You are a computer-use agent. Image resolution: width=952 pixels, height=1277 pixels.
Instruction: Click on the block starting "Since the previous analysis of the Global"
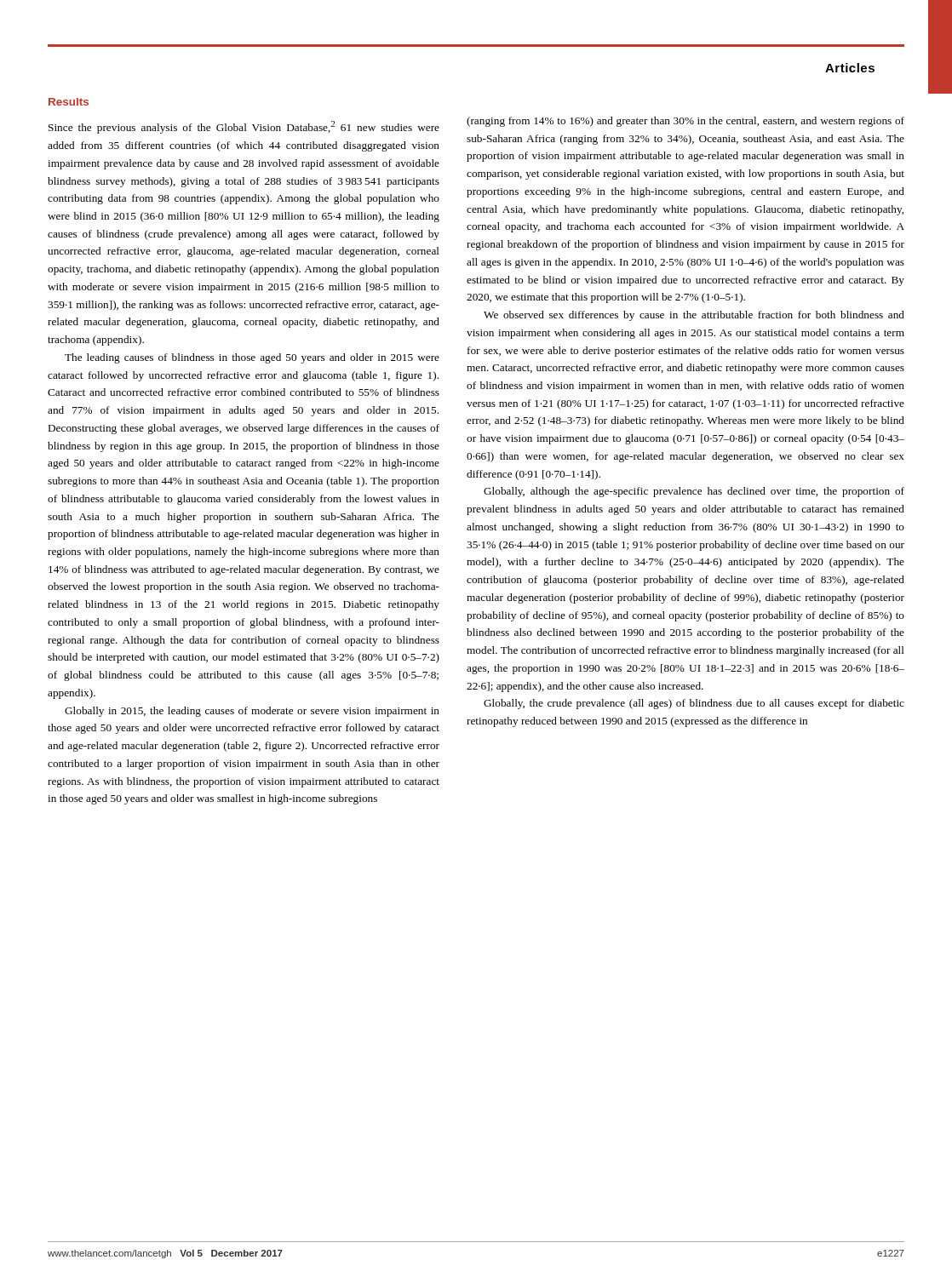pyautogui.click(x=244, y=462)
